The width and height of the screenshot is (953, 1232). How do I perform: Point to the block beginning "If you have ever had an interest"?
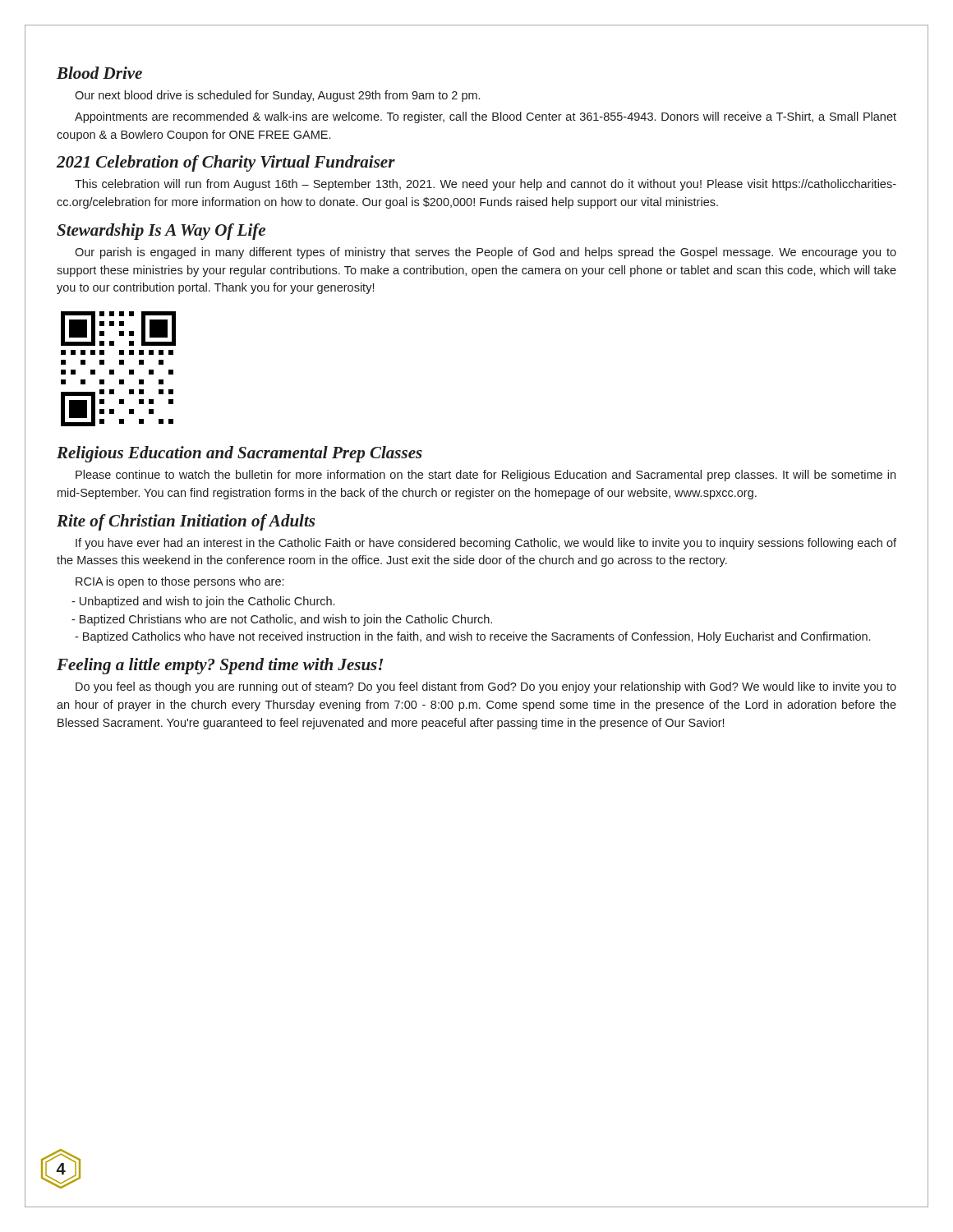click(476, 552)
